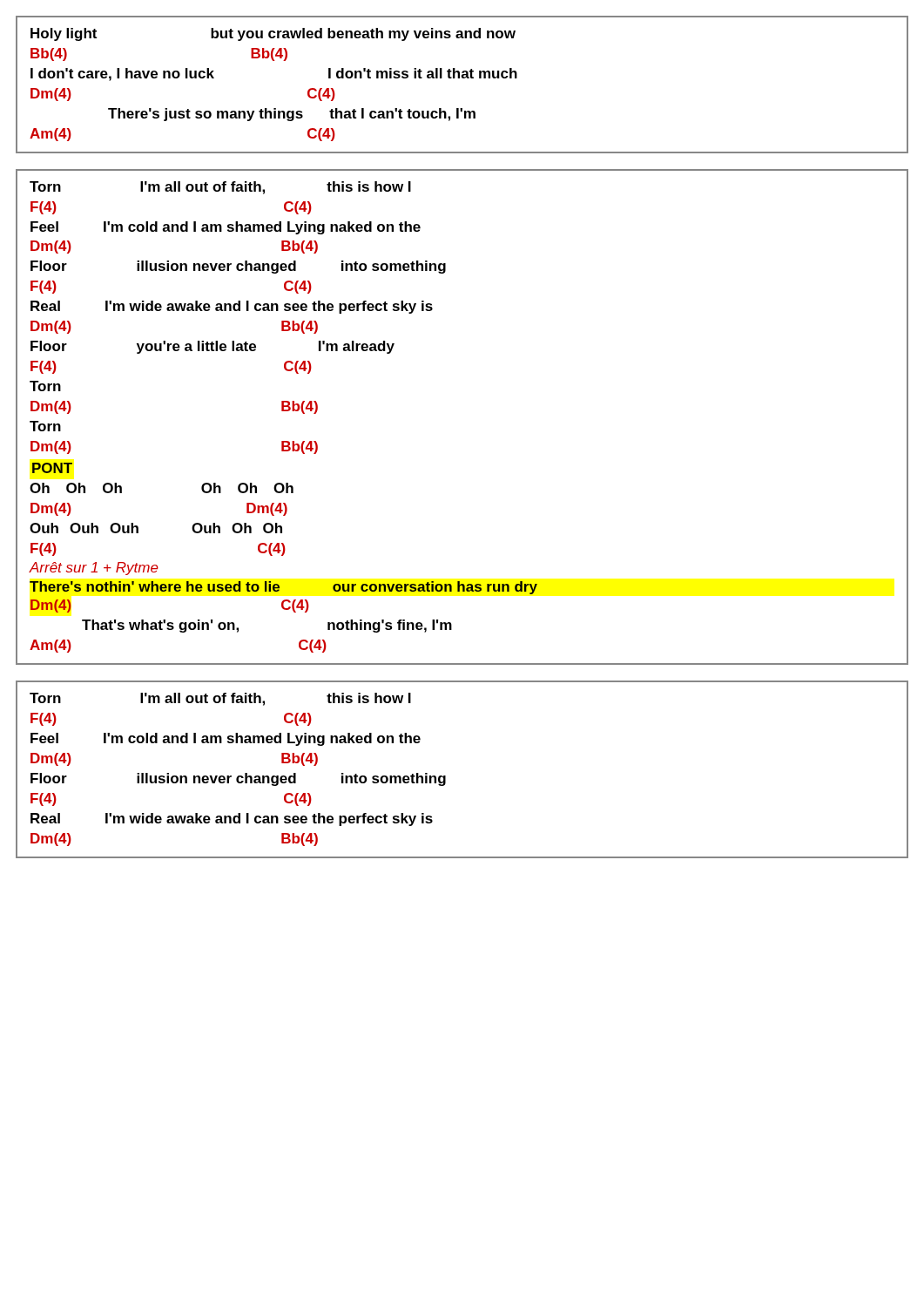The height and width of the screenshot is (1307, 924).
Task: Locate the block of text that opens with "Holy light but you crawled beneath"
Action: pyautogui.click(x=462, y=84)
